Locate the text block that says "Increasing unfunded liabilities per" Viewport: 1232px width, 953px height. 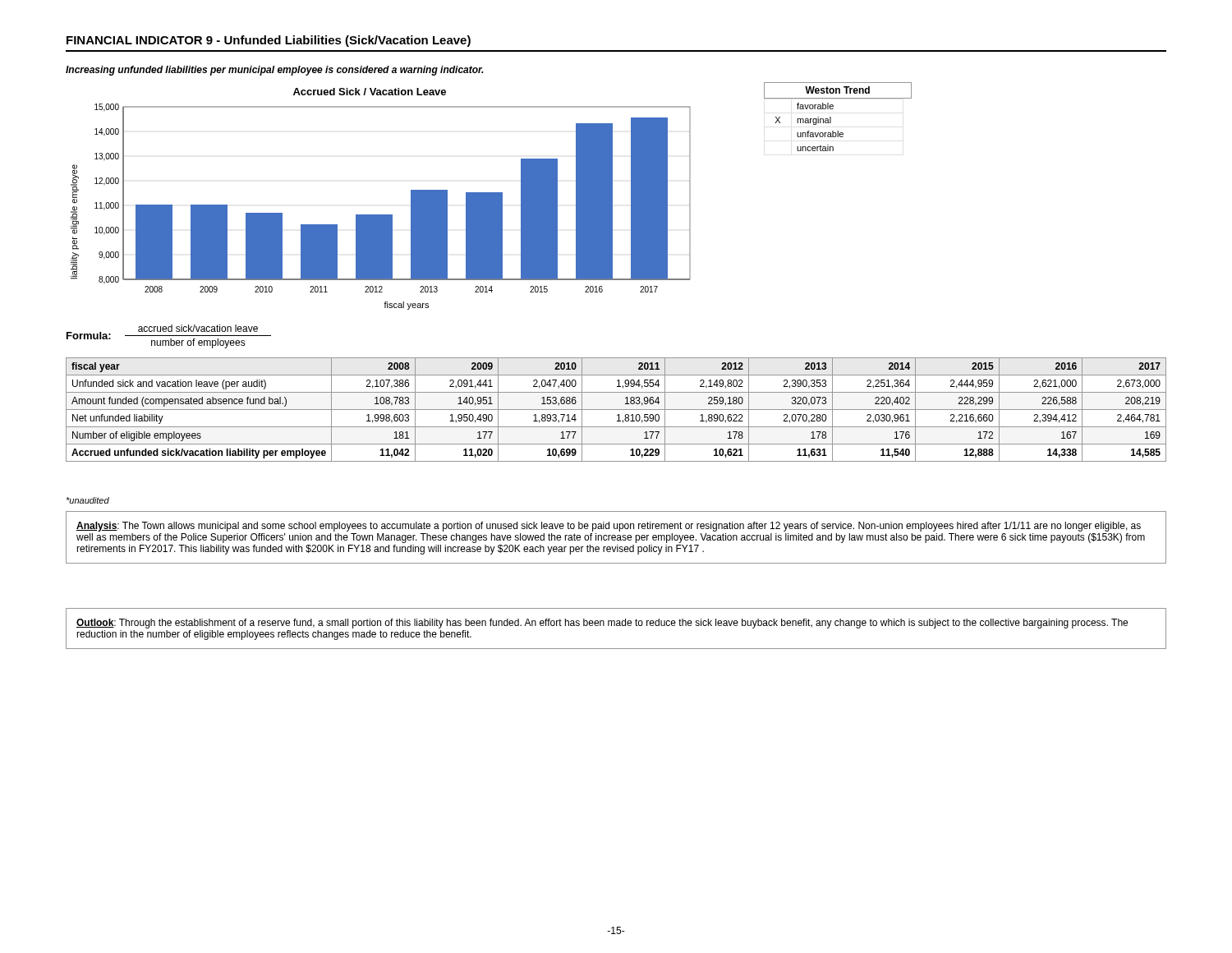(x=275, y=70)
